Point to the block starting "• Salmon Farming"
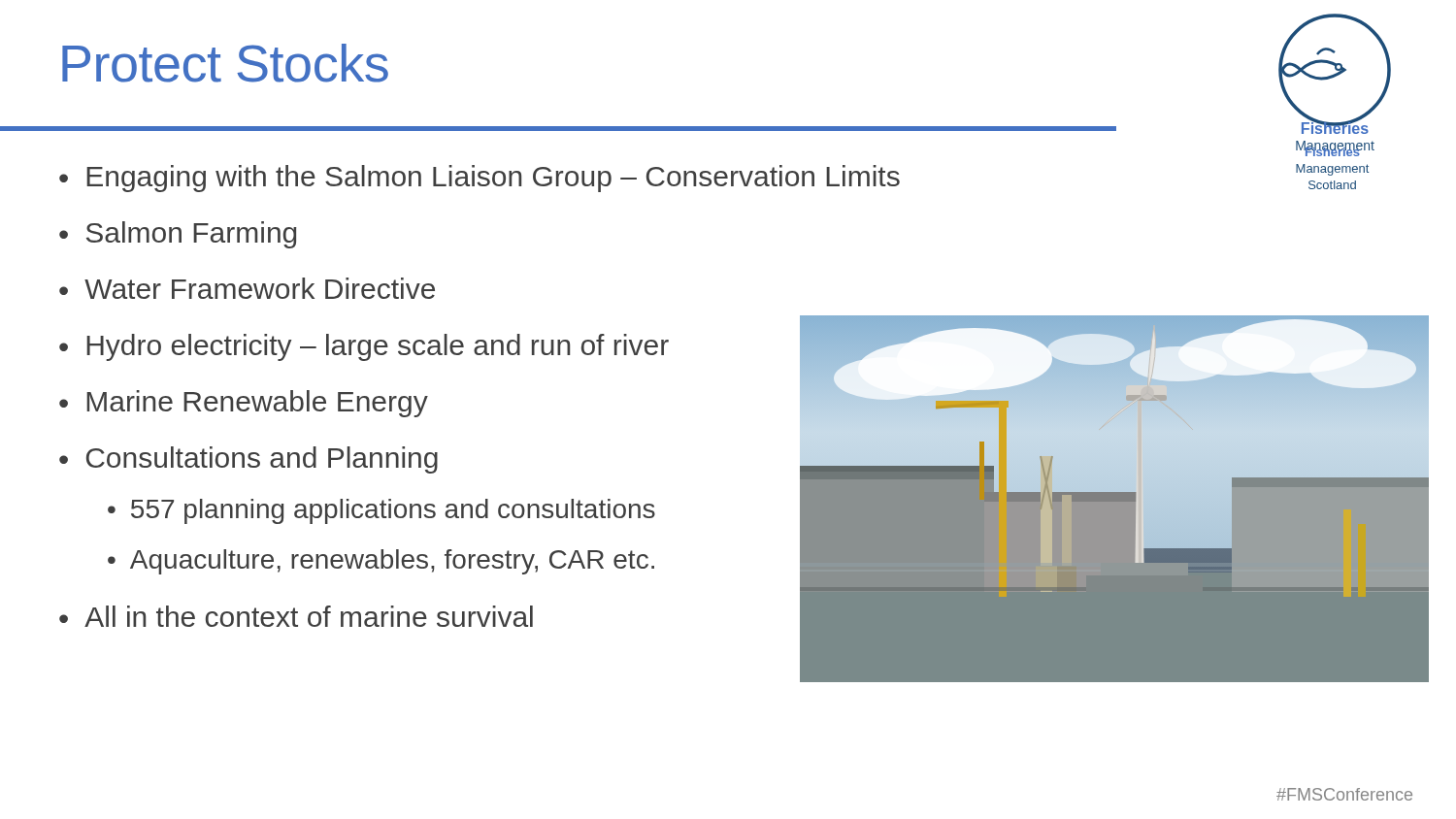Screen dimensions: 819x1456 click(178, 234)
